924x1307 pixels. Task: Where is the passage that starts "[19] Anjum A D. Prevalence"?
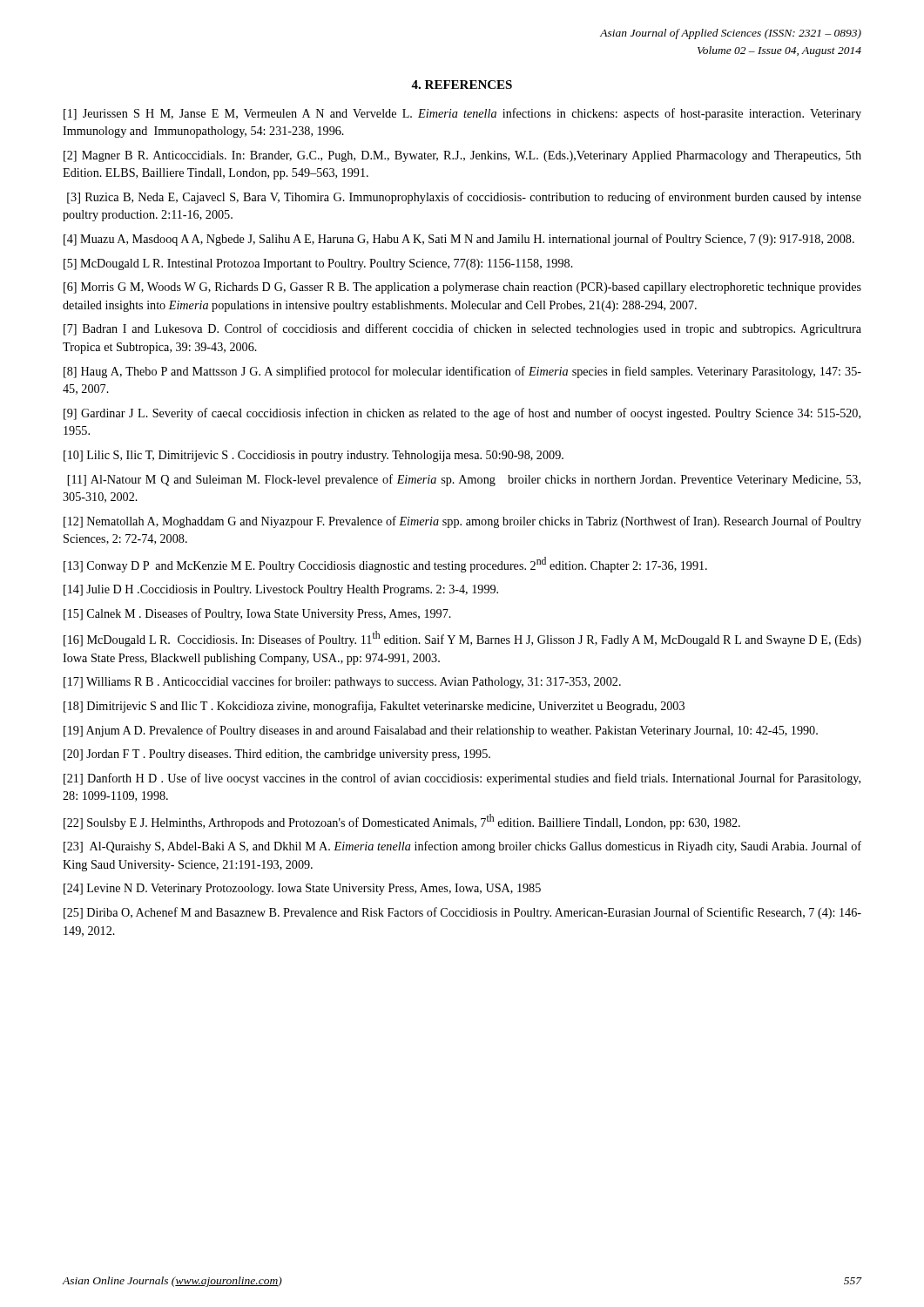click(441, 730)
